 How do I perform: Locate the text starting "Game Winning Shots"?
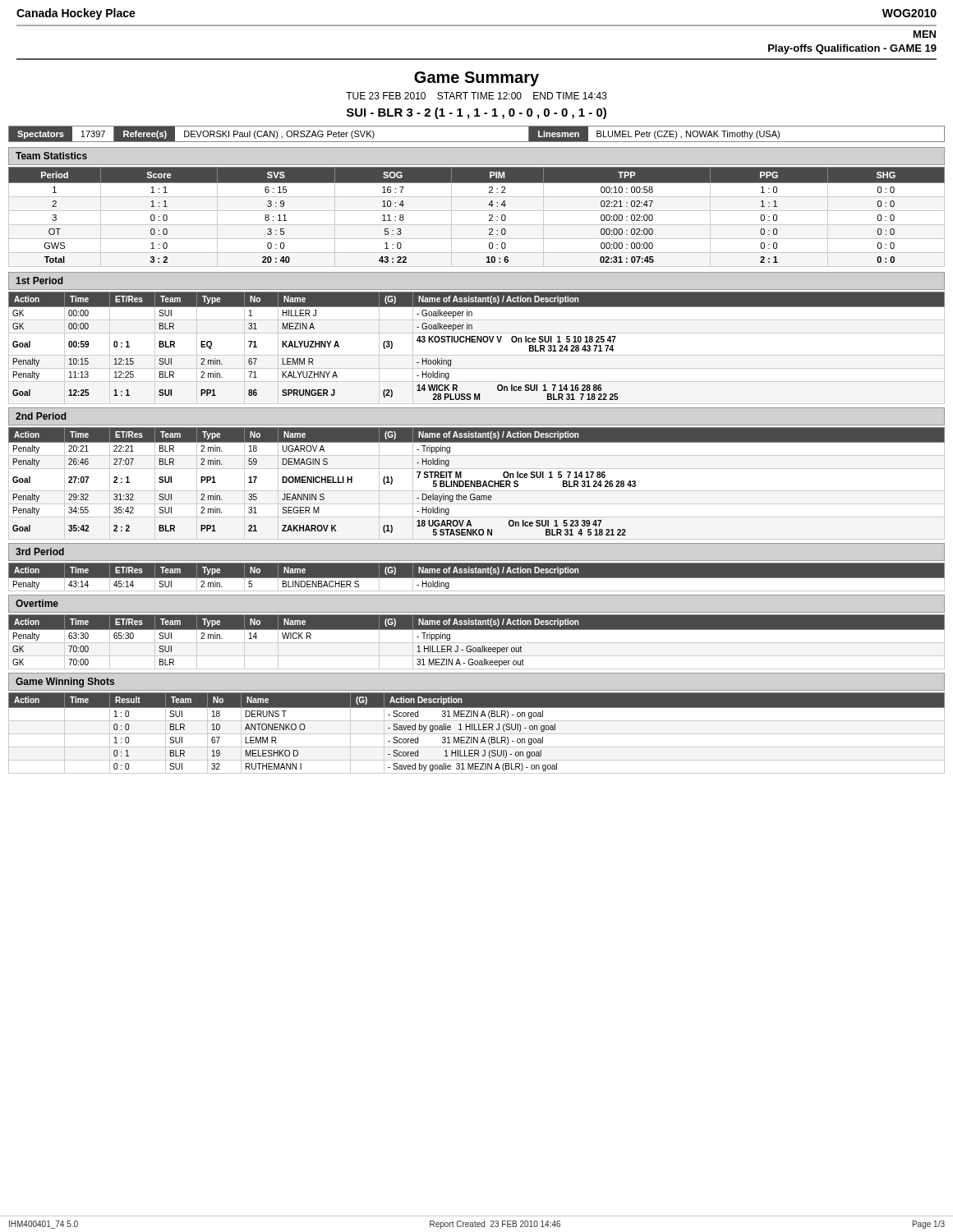point(65,682)
